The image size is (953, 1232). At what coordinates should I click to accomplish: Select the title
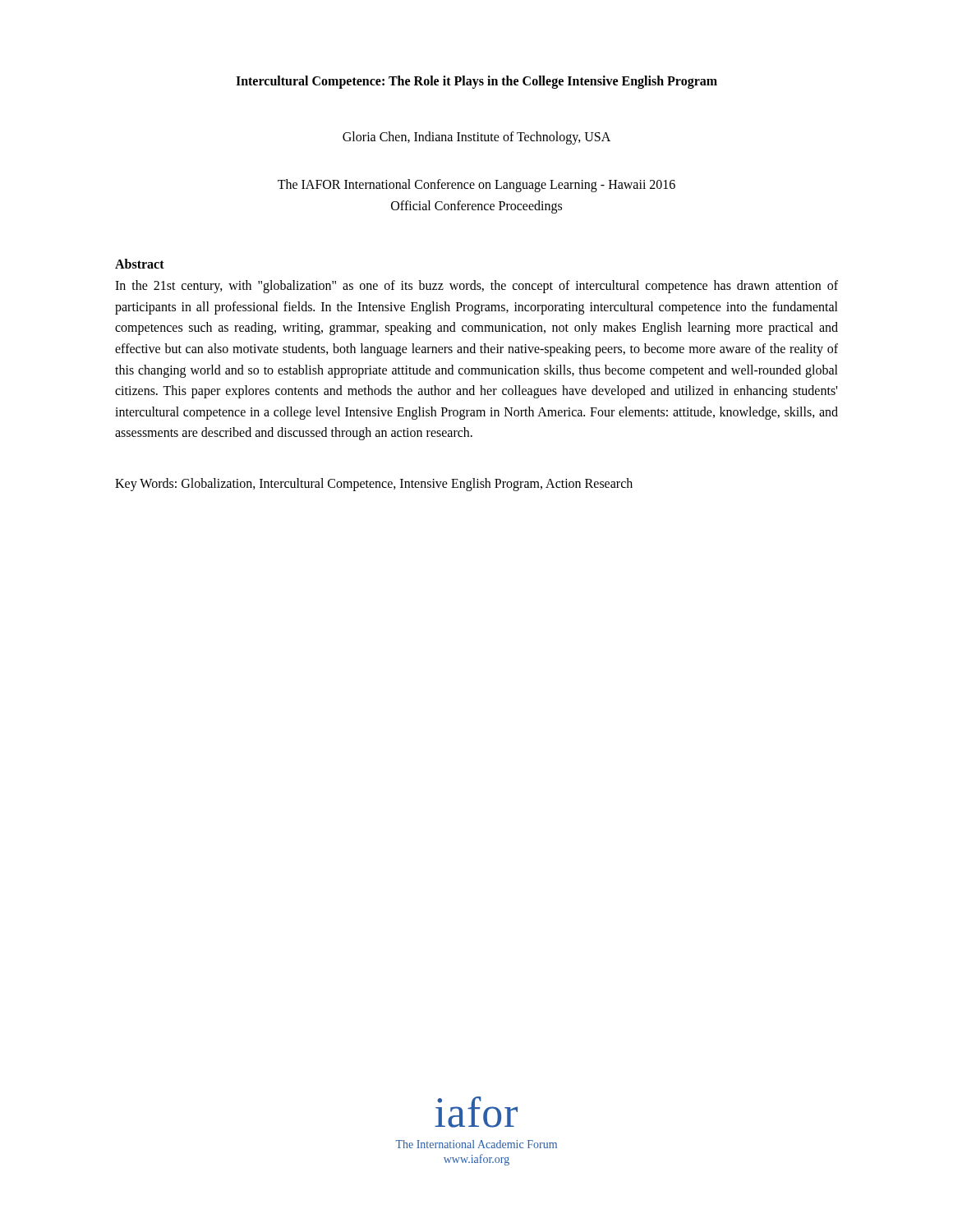coord(476,81)
